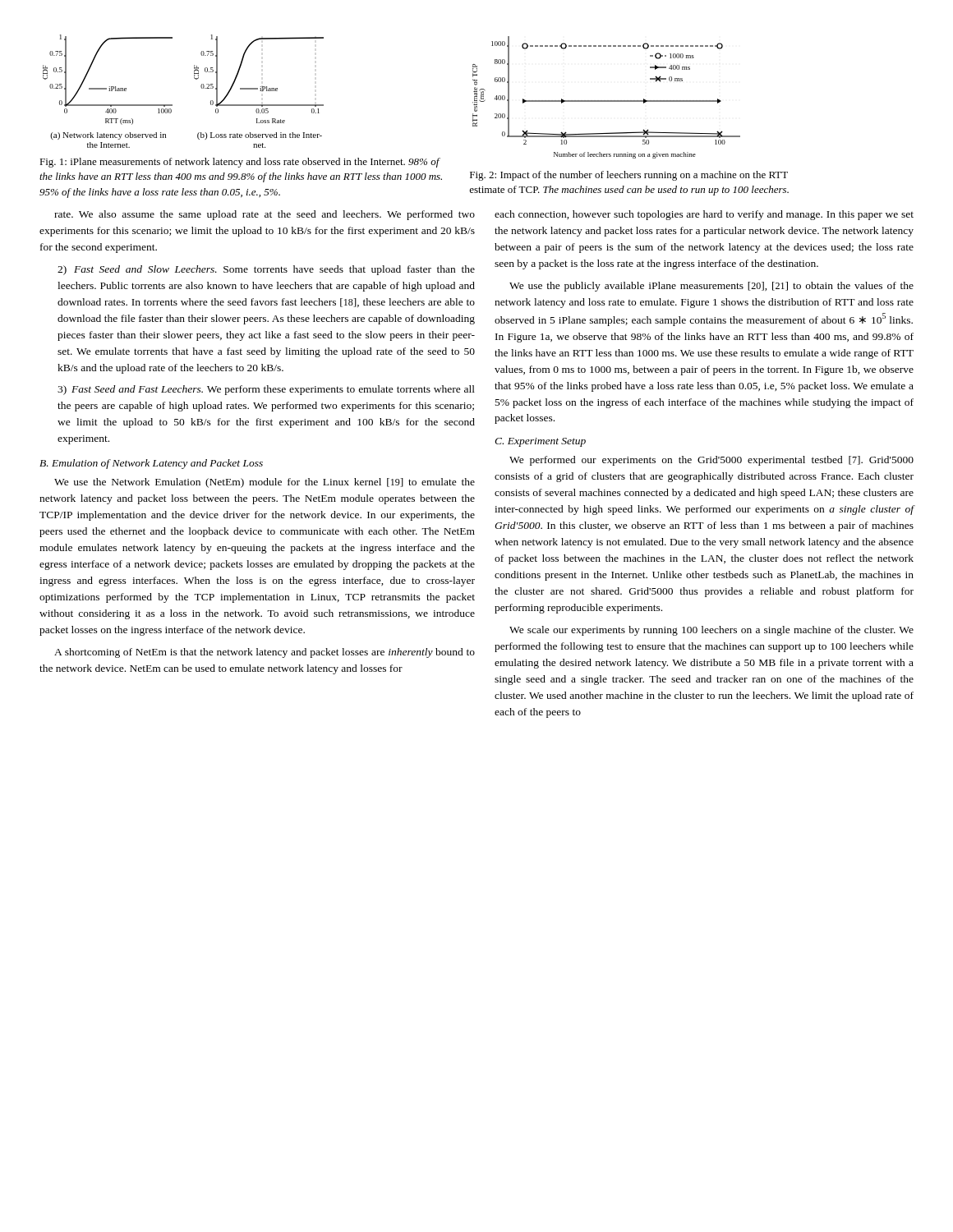The image size is (953, 1232).
Task: Click on the list item that reads "2) Fast Seed"
Action: pyautogui.click(x=266, y=318)
